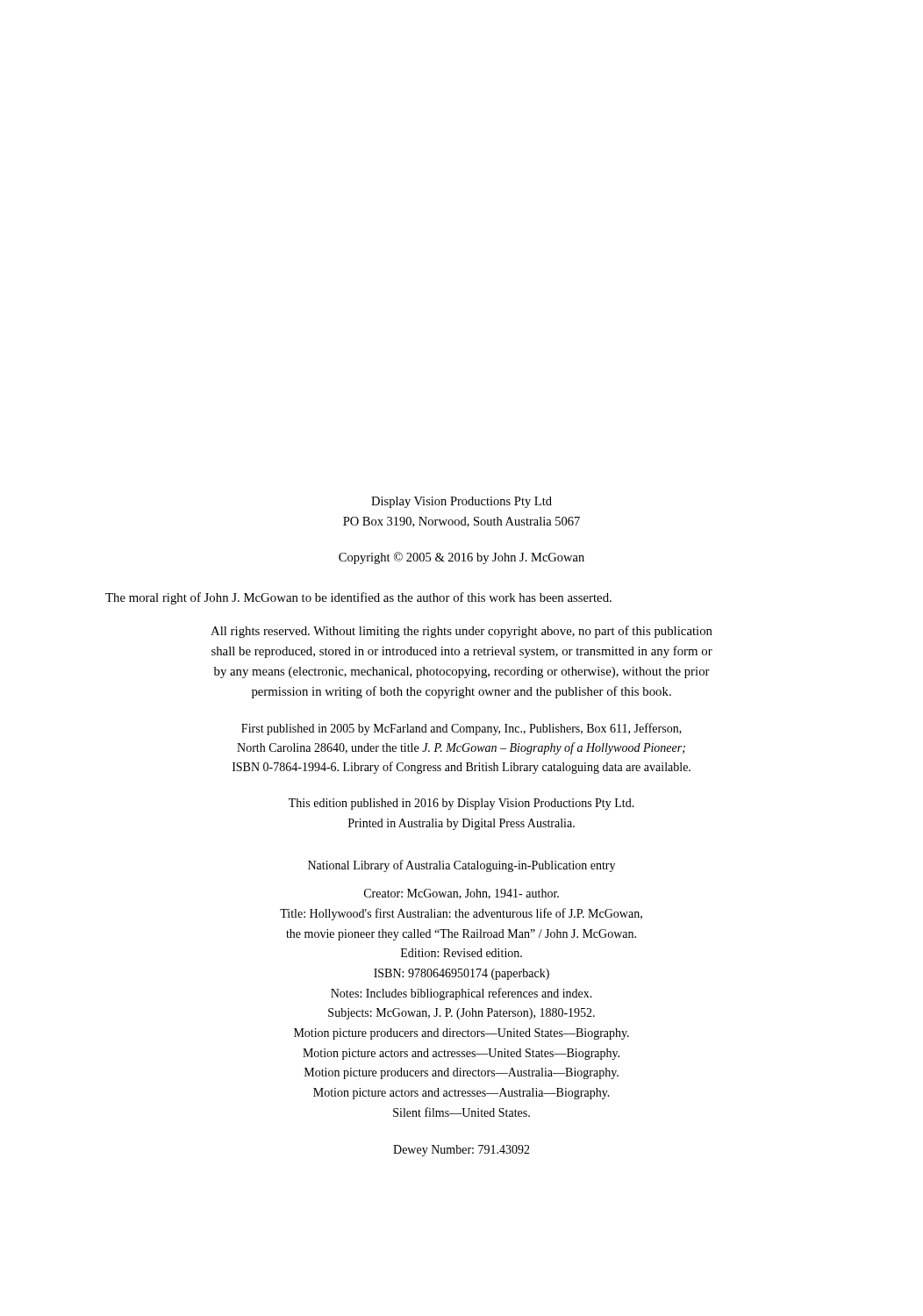Find the text block that says "The moral right"
Image resolution: width=923 pixels, height=1316 pixels.
(359, 597)
